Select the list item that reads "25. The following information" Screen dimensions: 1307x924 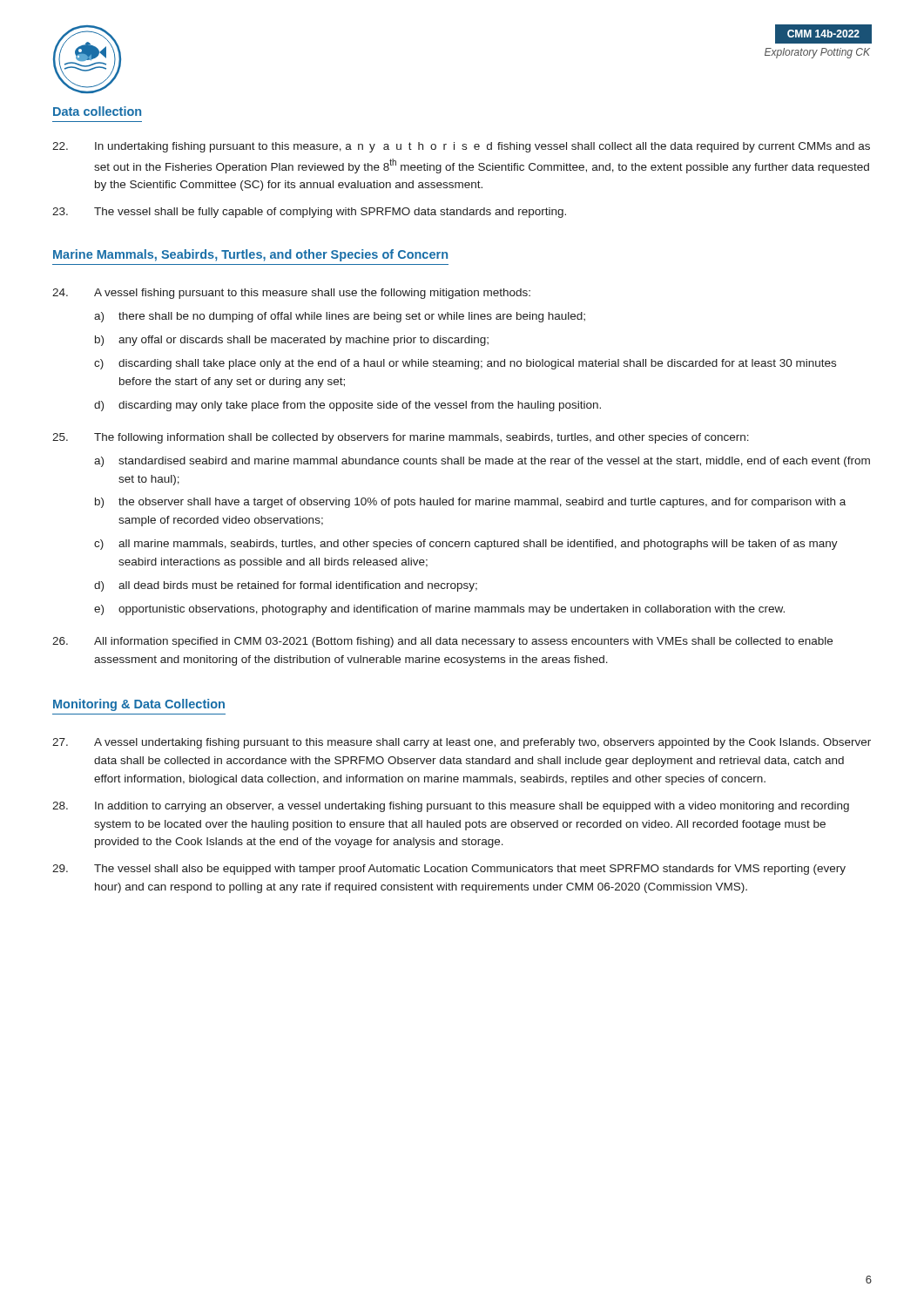401,438
